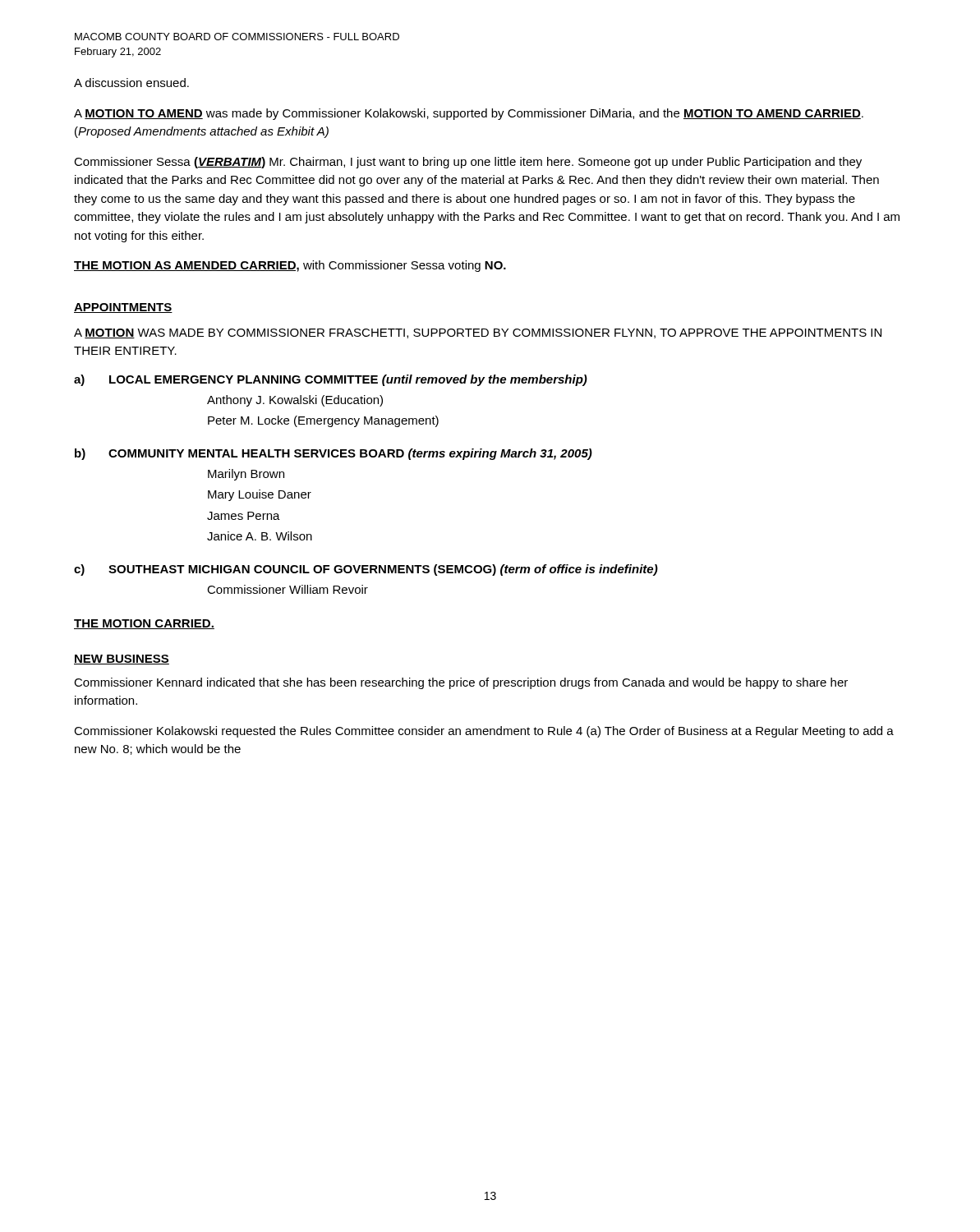The image size is (980, 1232).
Task: Click on the text block containing "A MOTION TO AMEND was"
Action: click(490, 123)
